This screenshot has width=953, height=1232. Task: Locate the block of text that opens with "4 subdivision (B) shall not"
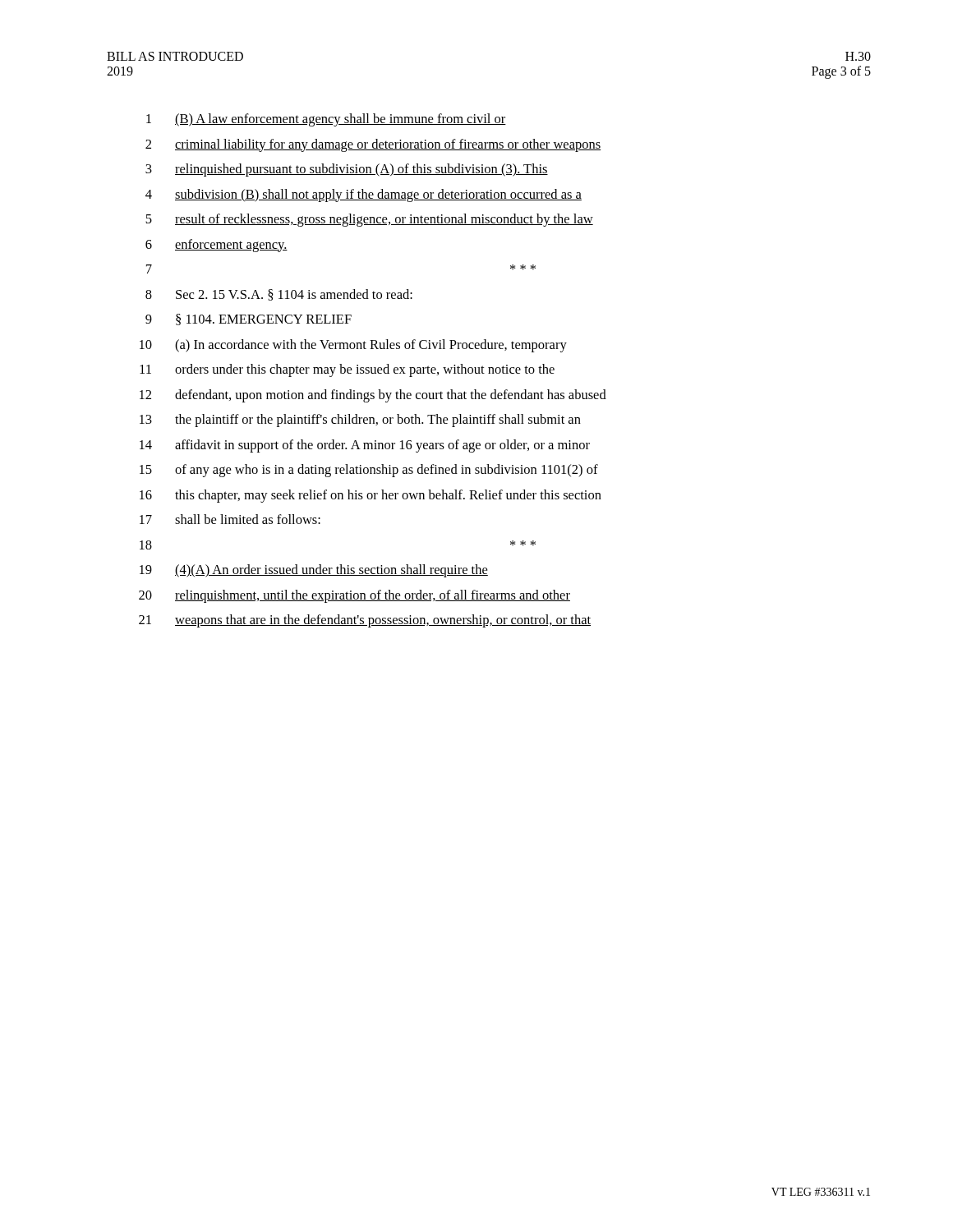point(489,194)
